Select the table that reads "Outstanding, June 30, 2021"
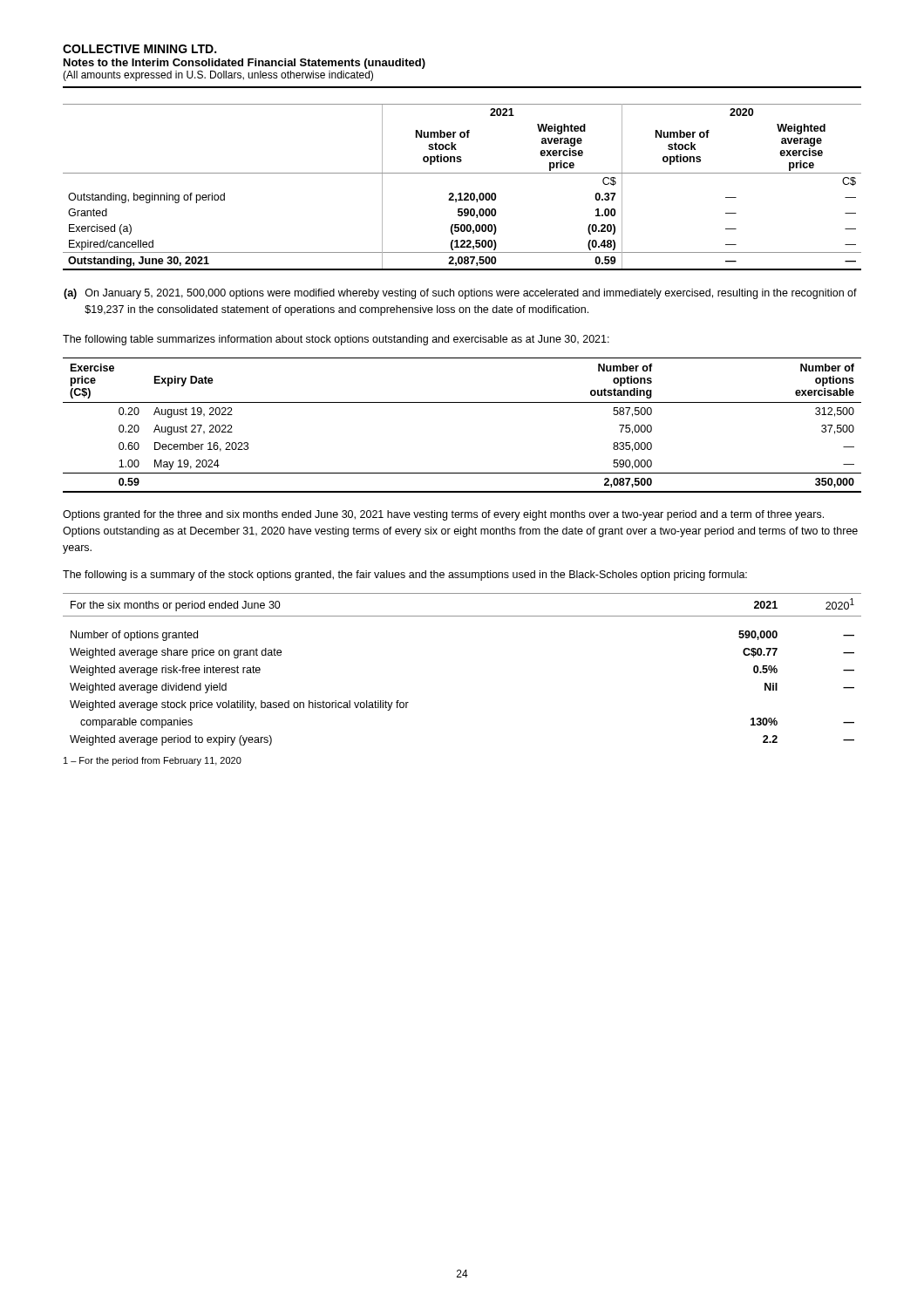Viewport: 924px width, 1308px height. tap(462, 187)
